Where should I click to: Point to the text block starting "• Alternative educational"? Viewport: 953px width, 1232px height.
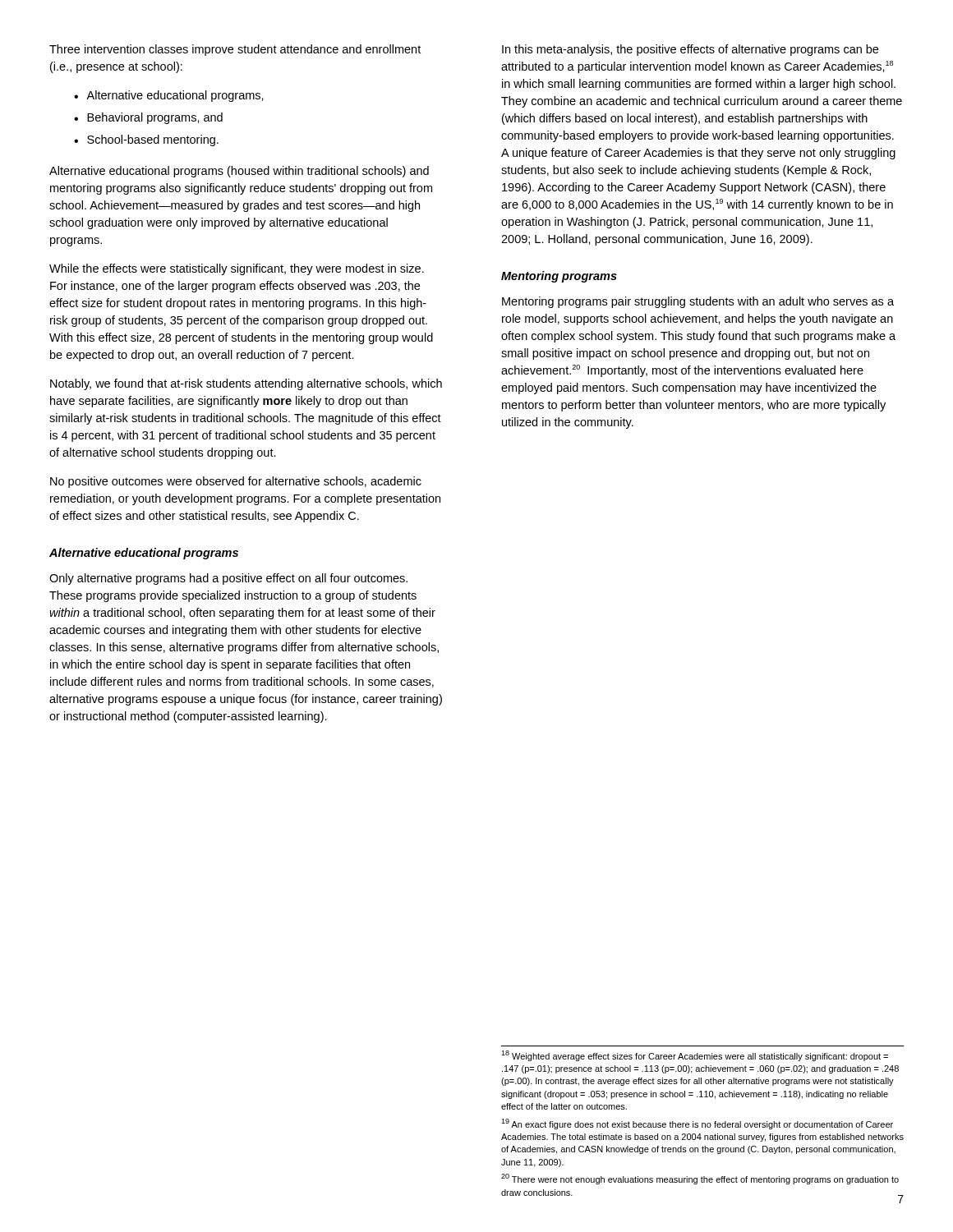pos(169,97)
